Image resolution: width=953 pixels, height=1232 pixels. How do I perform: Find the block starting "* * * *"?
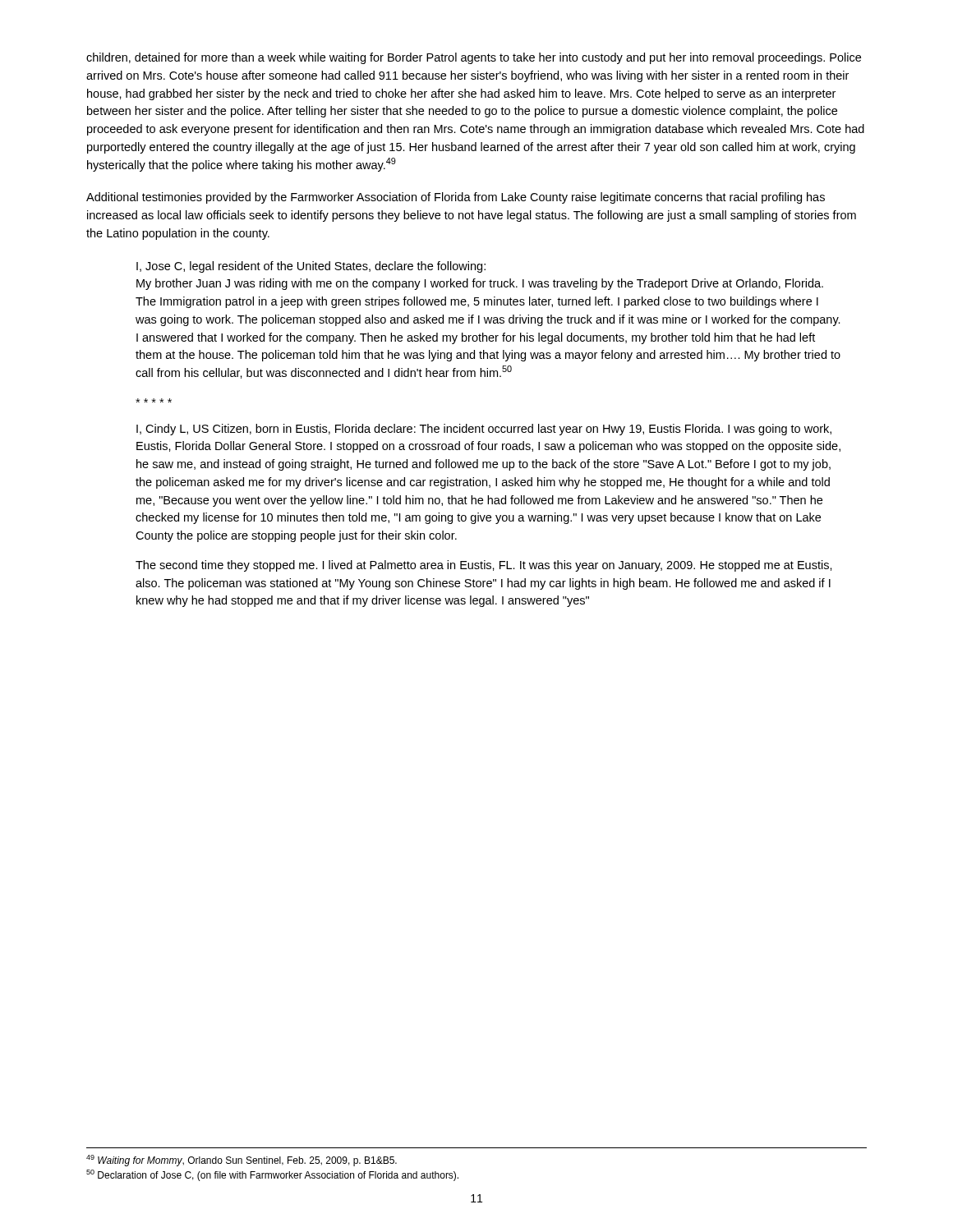point(154,402)
